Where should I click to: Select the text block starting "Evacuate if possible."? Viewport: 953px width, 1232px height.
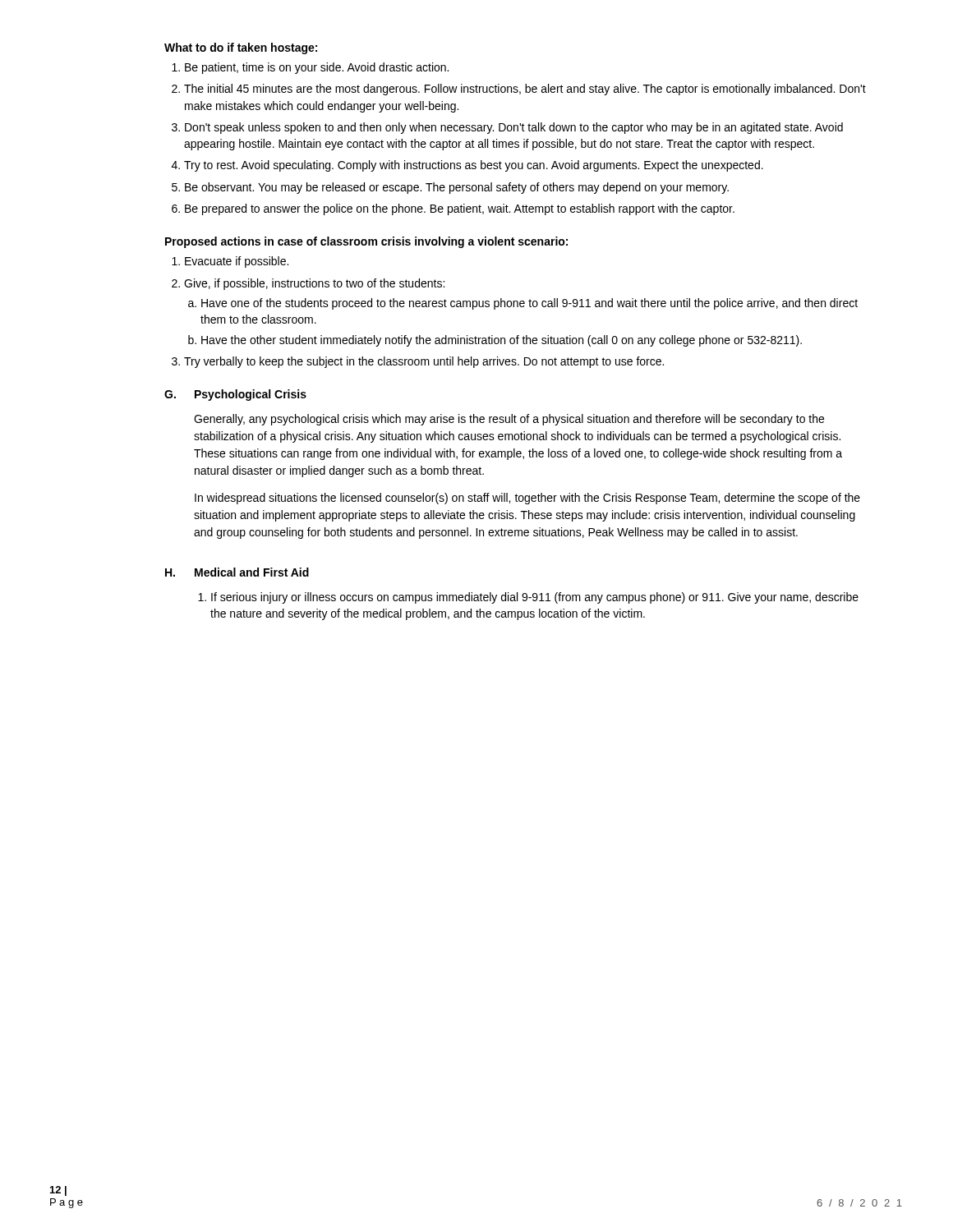237,261
